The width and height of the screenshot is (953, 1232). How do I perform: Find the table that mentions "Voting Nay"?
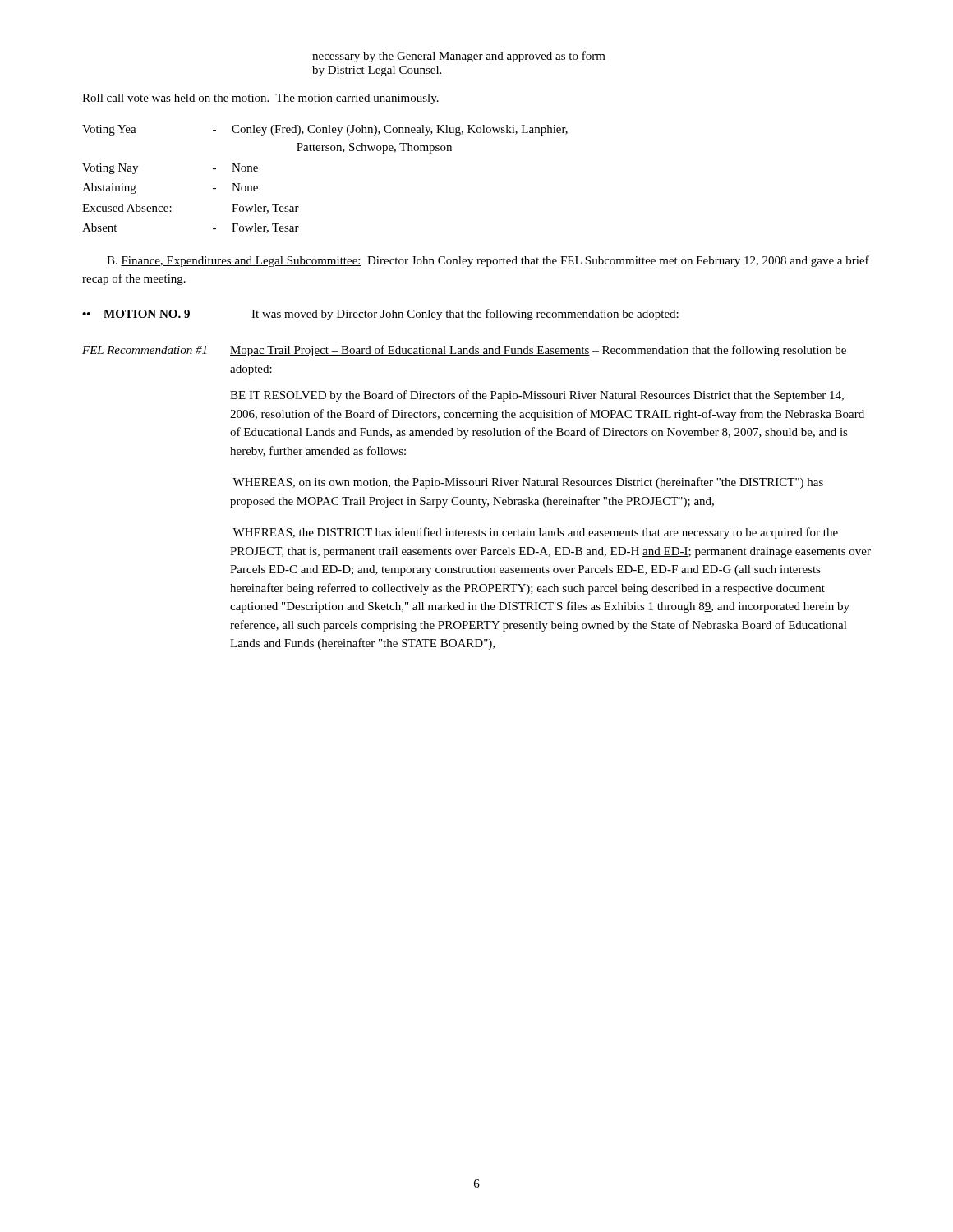(x=476, y=178)
